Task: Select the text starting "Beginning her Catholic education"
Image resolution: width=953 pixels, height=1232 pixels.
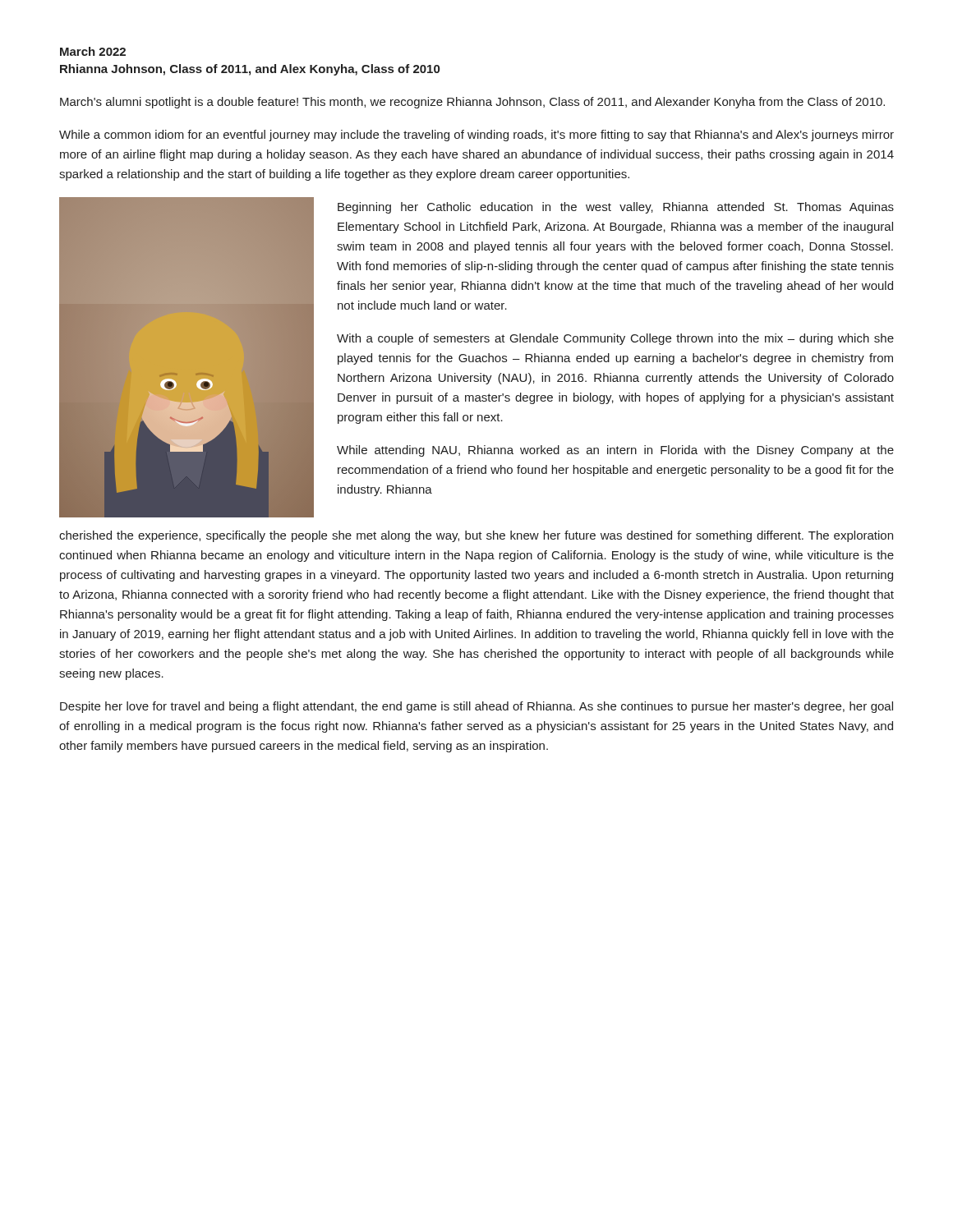Action: (x=615, y=348)
